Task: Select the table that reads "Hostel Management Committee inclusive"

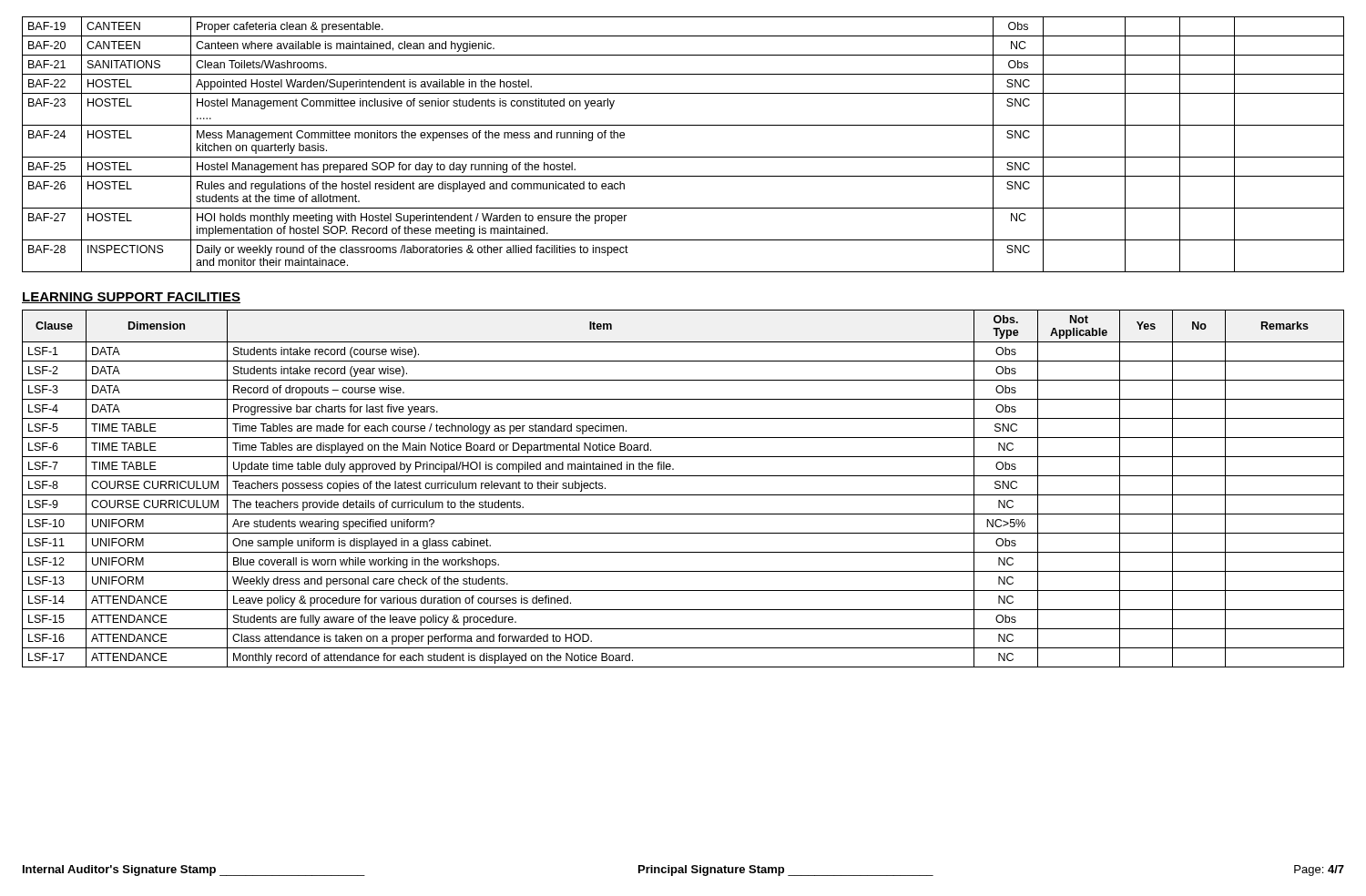Action: click(683, 144)
